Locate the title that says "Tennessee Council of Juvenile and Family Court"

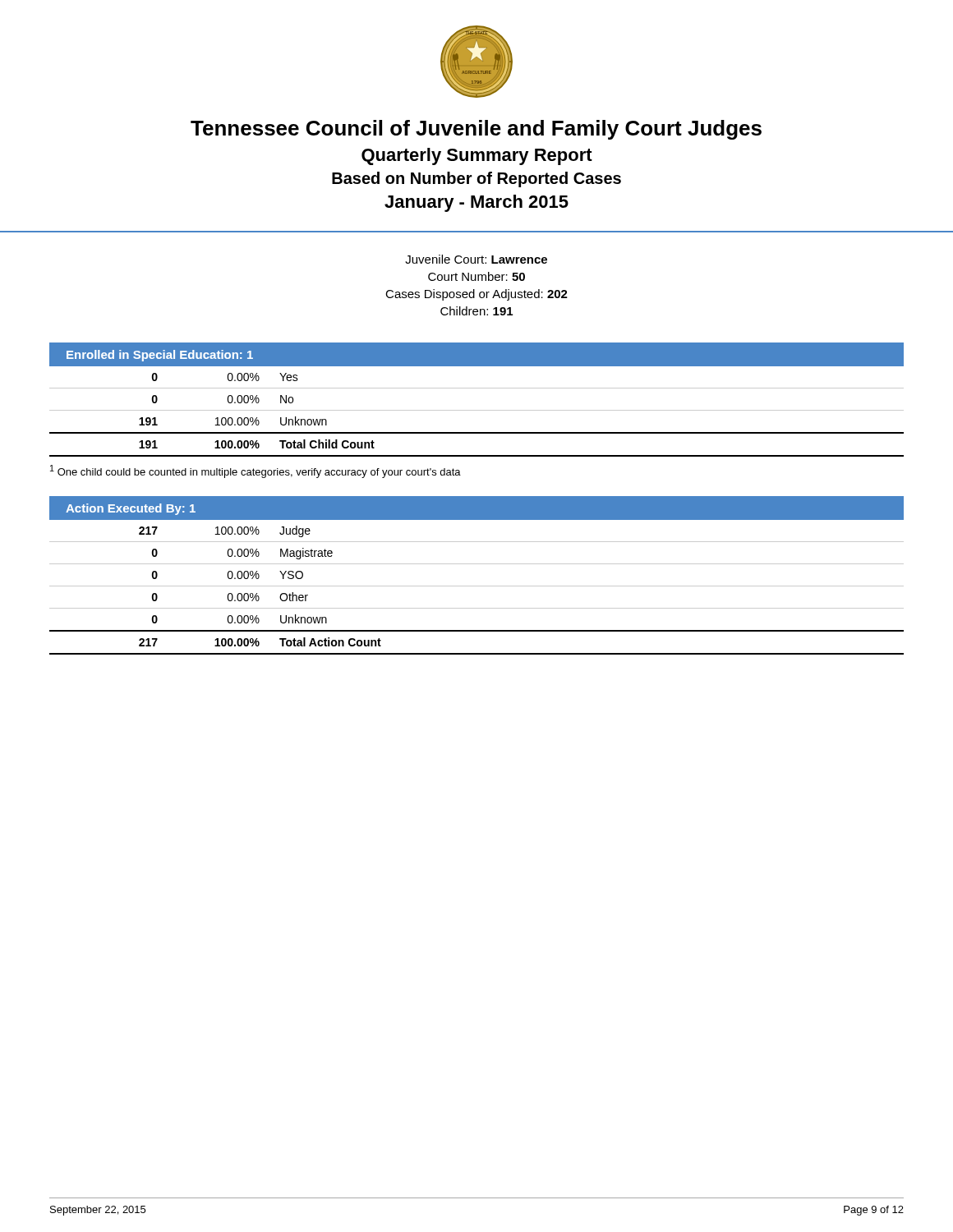(476, 164)
